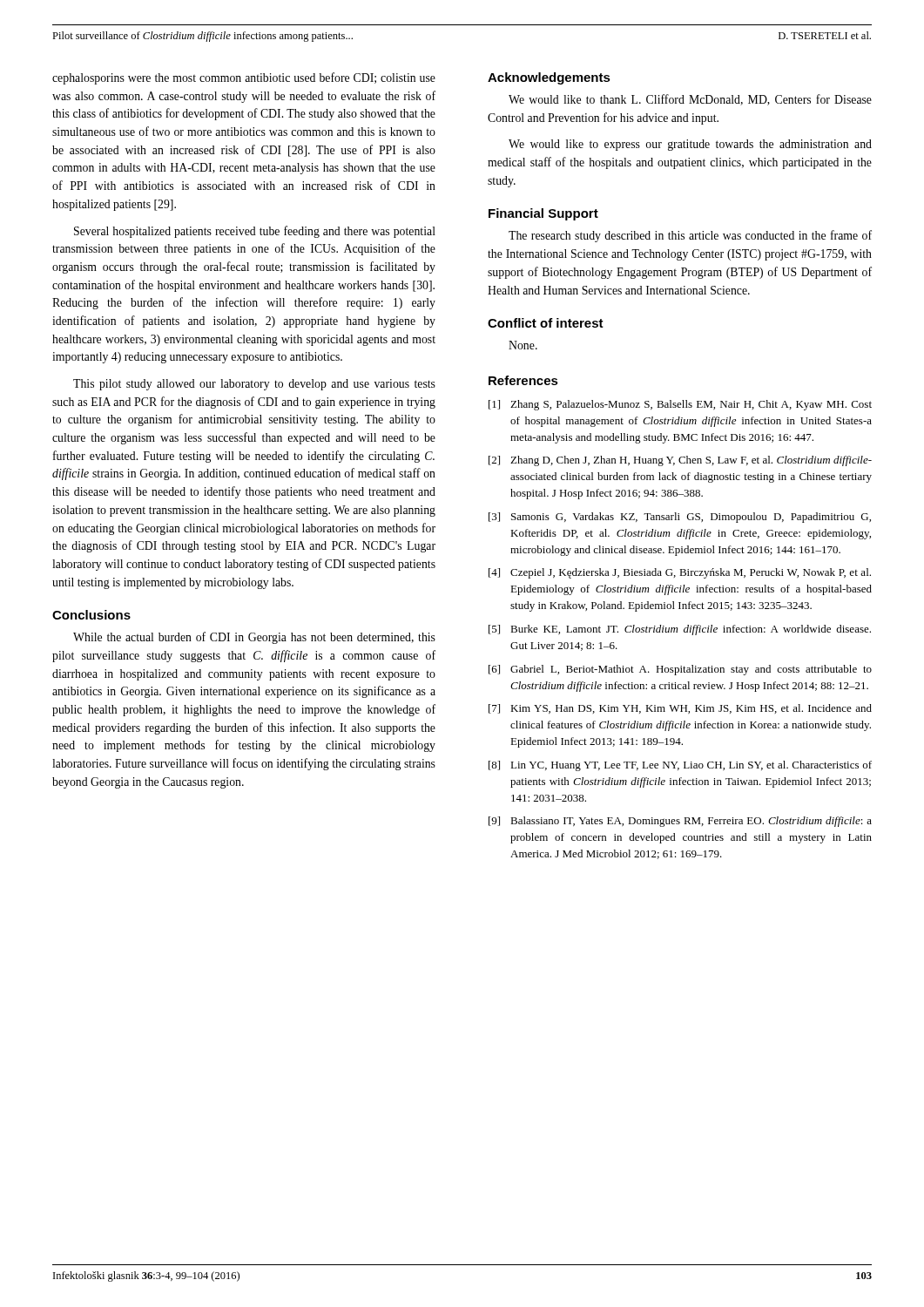Navigate to the element starting "[4] Czepiel J, Kędzierska J, Biesiada G, Birczyńska"
Viewport: 924px width, 1307px height.
coord(680,590)
